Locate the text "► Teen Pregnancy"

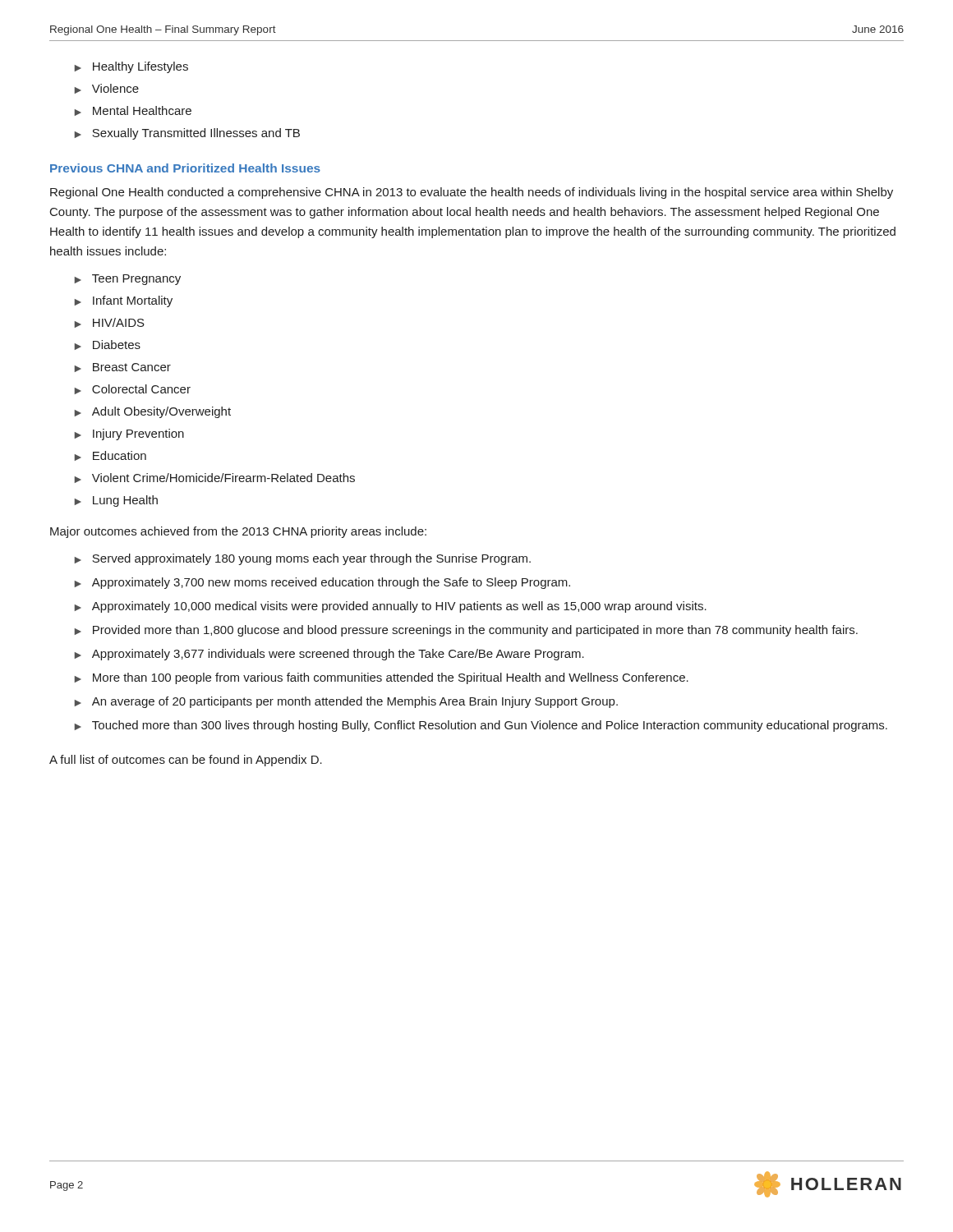click(127, 279)
